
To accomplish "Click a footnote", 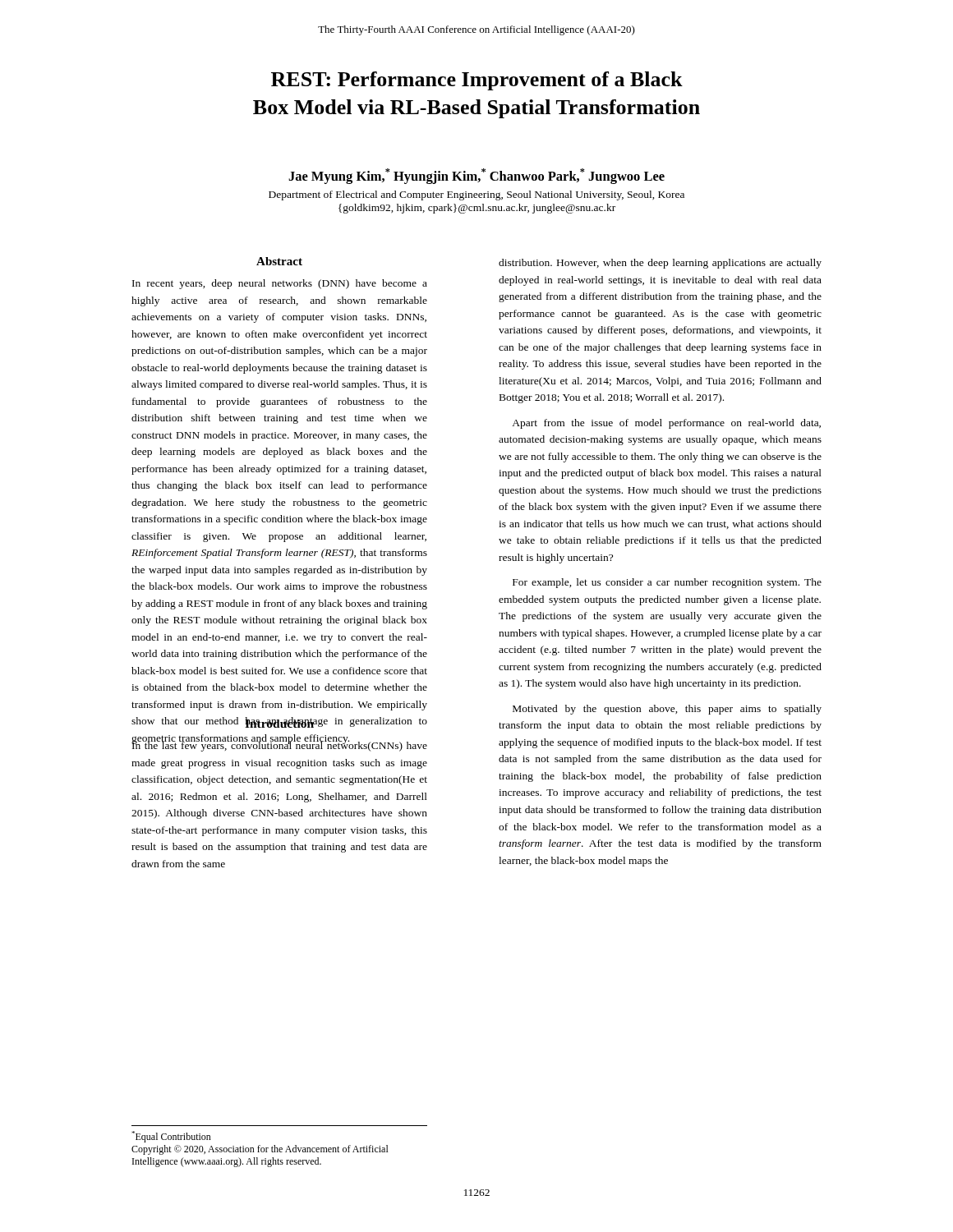I will click(x=260, y=1148).
